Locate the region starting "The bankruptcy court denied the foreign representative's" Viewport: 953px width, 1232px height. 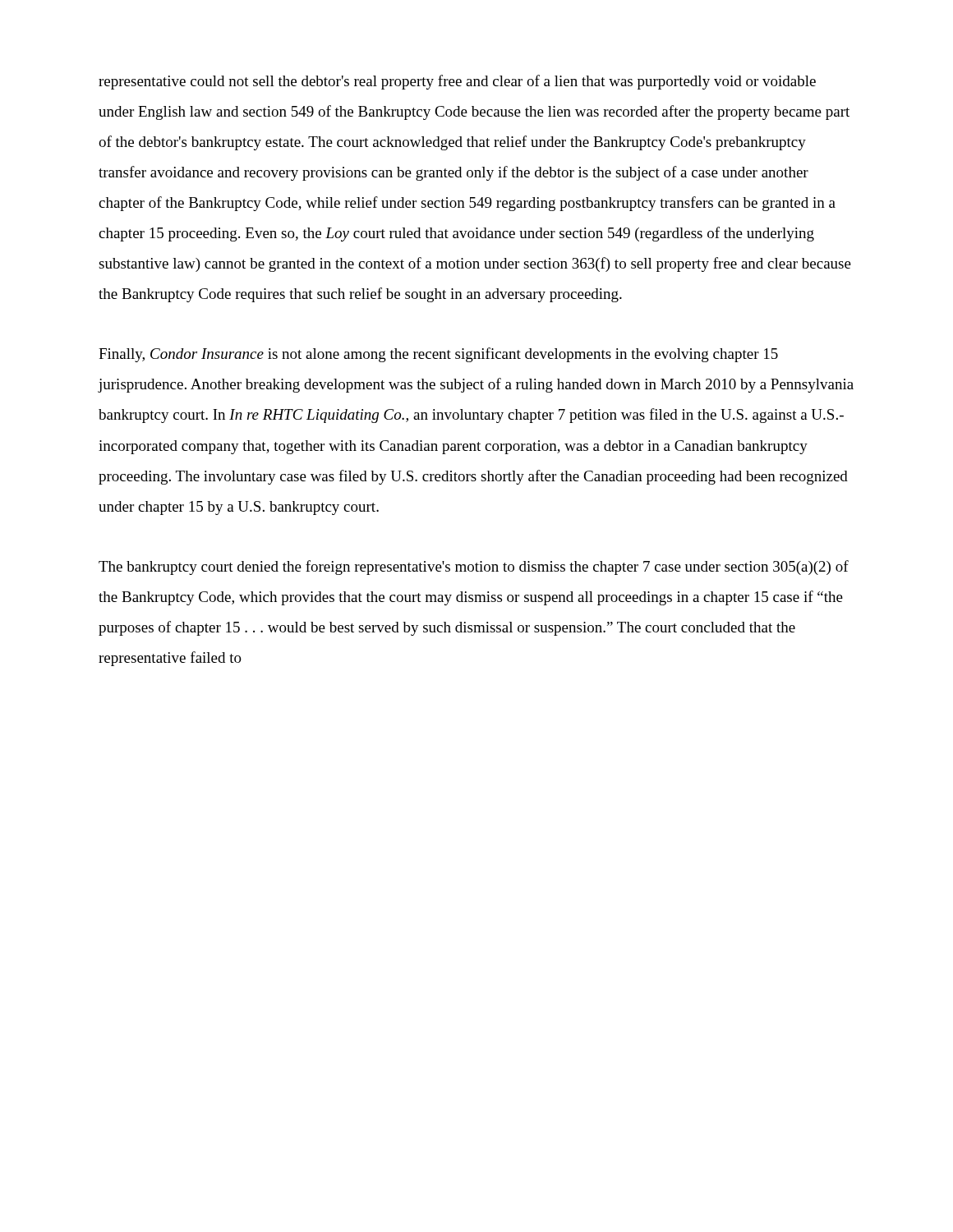pyautogui.click(x=473, y=612)
